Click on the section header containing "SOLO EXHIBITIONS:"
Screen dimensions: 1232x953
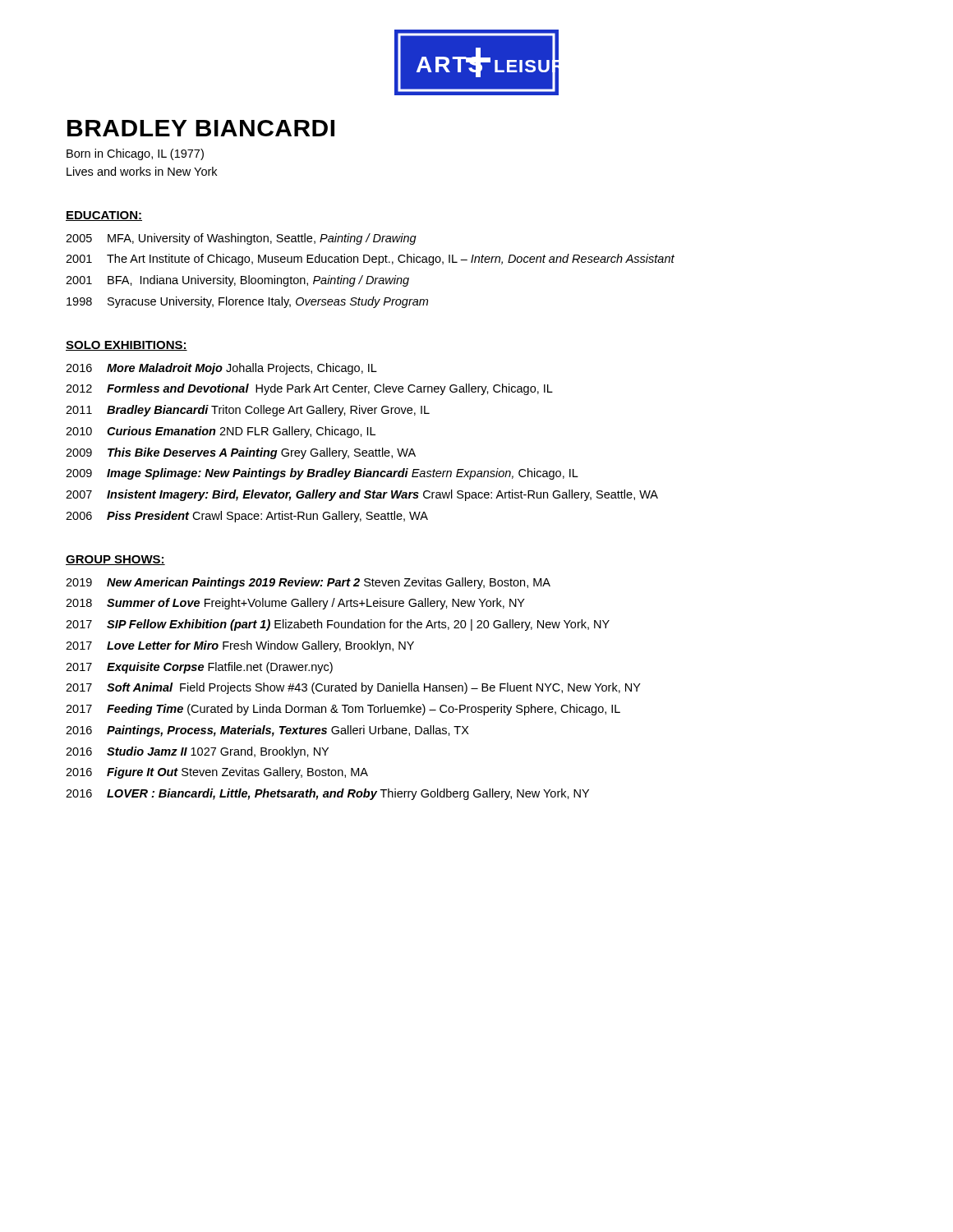pos(126,344)
